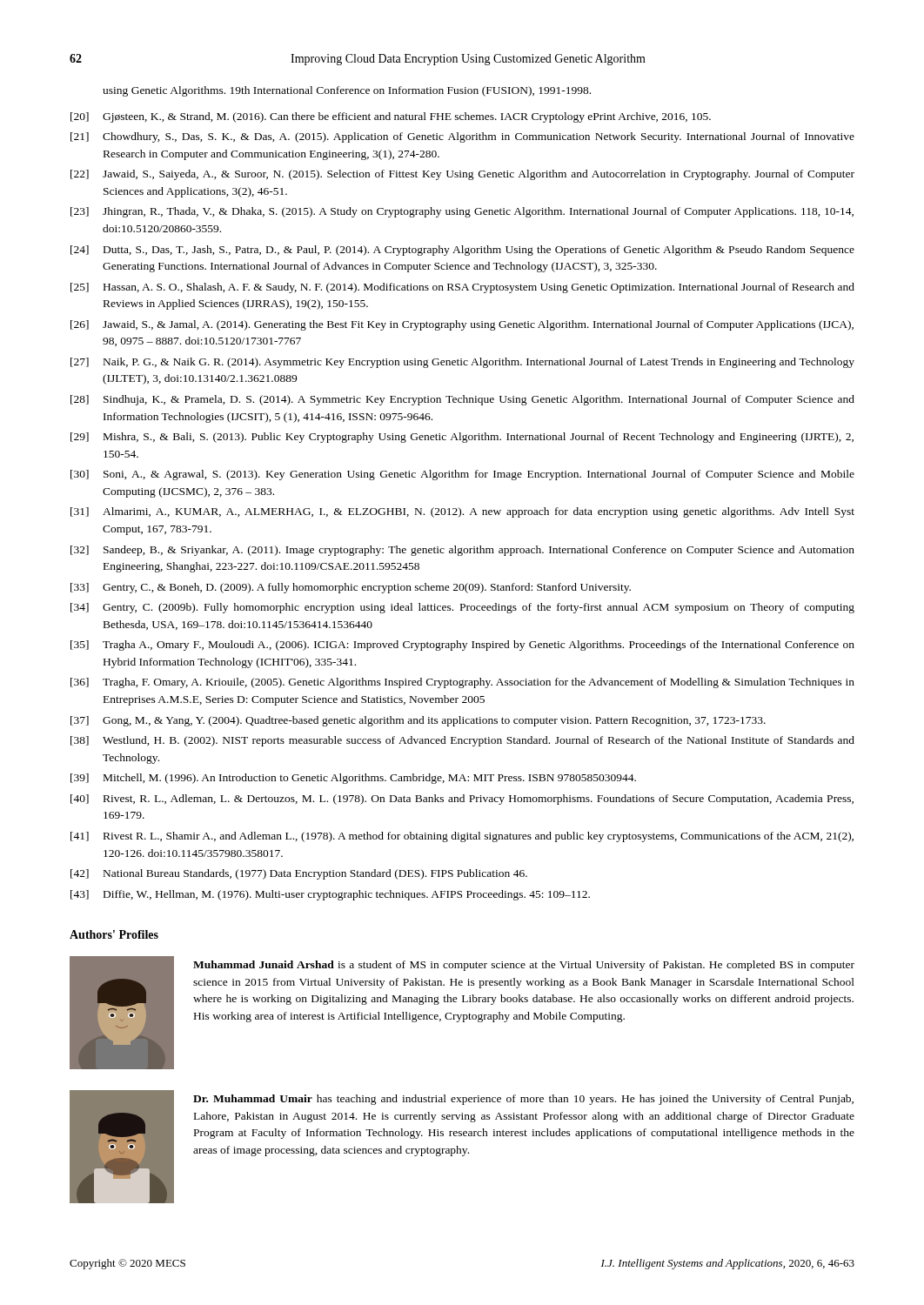Point to the block beginning "[34] Gentry, C."
The width and height of the screenshot is (924, 1305).
tap(462, 616)
